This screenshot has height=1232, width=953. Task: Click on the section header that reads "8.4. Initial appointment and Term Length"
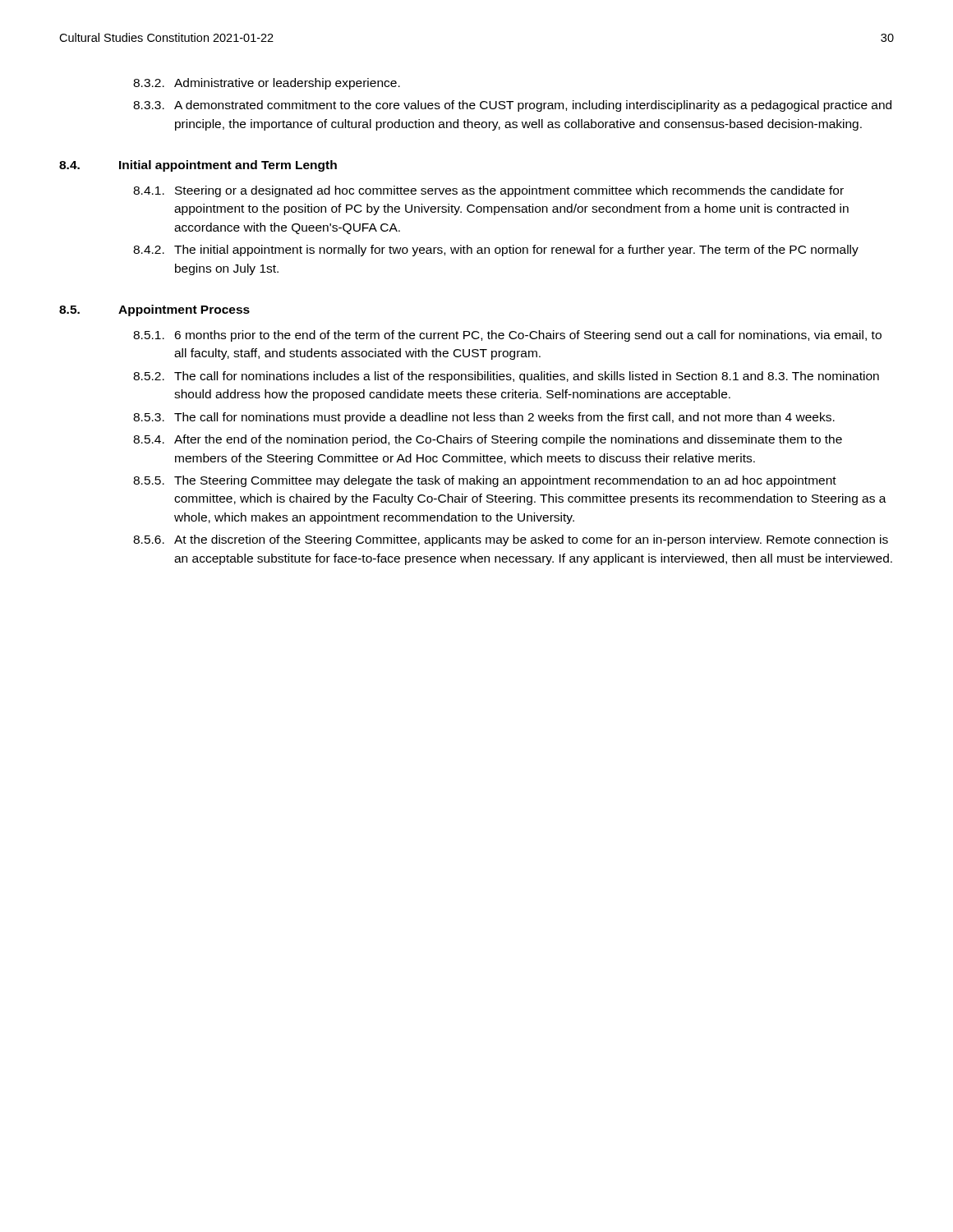point(198,166)
